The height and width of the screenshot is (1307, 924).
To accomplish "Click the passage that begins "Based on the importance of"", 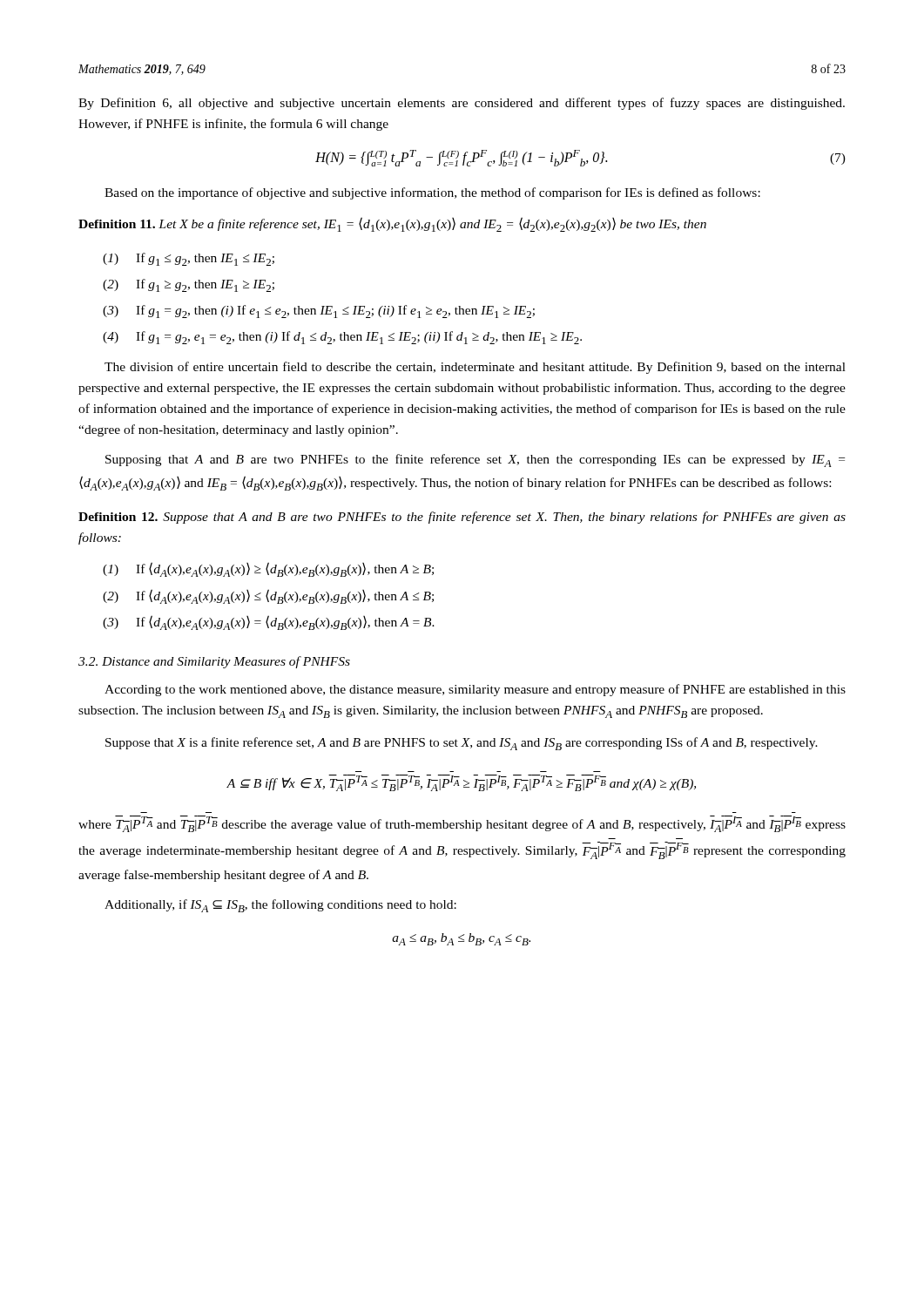I will click(462, 192).
